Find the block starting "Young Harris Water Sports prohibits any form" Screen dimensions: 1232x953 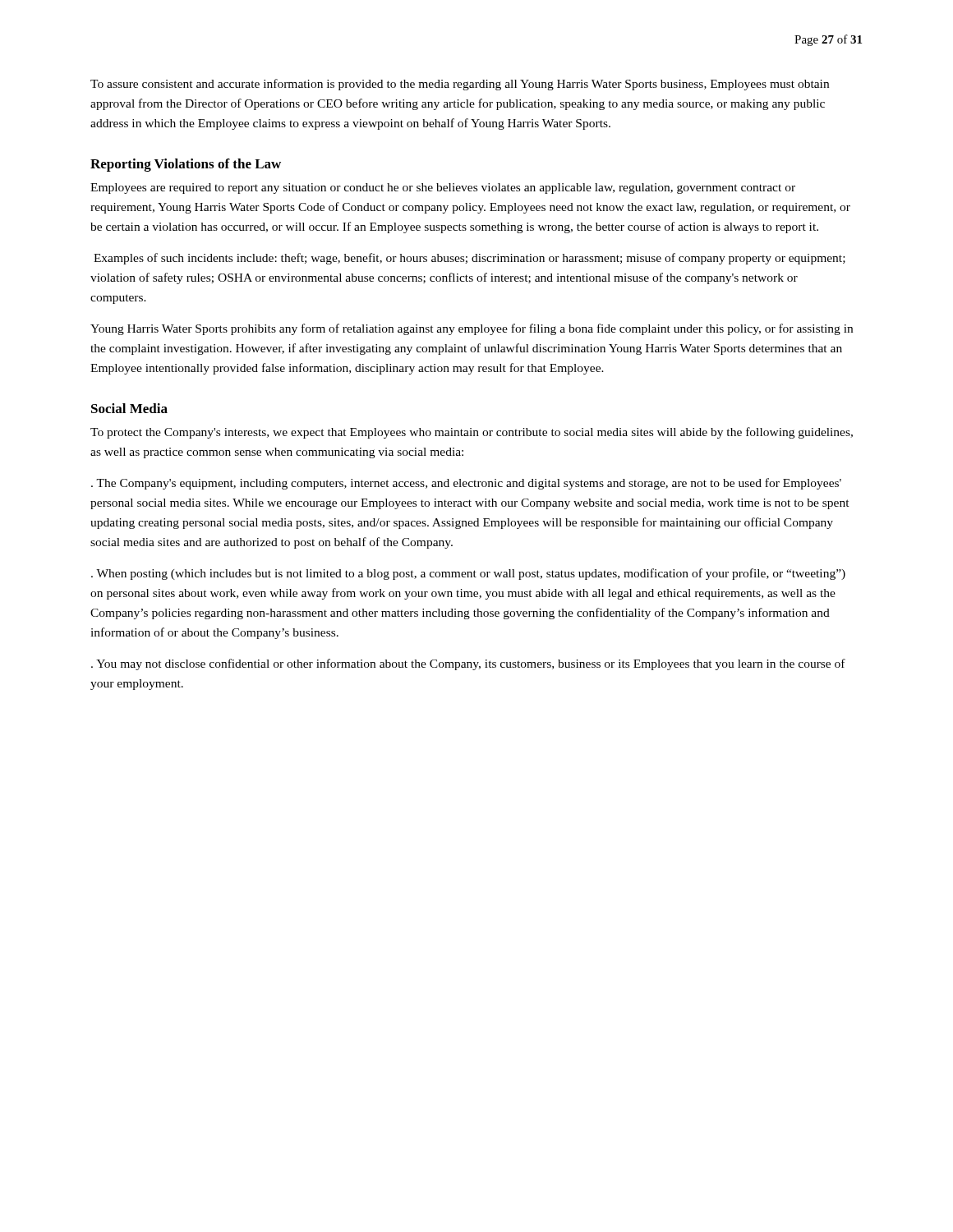coord(472,348)
